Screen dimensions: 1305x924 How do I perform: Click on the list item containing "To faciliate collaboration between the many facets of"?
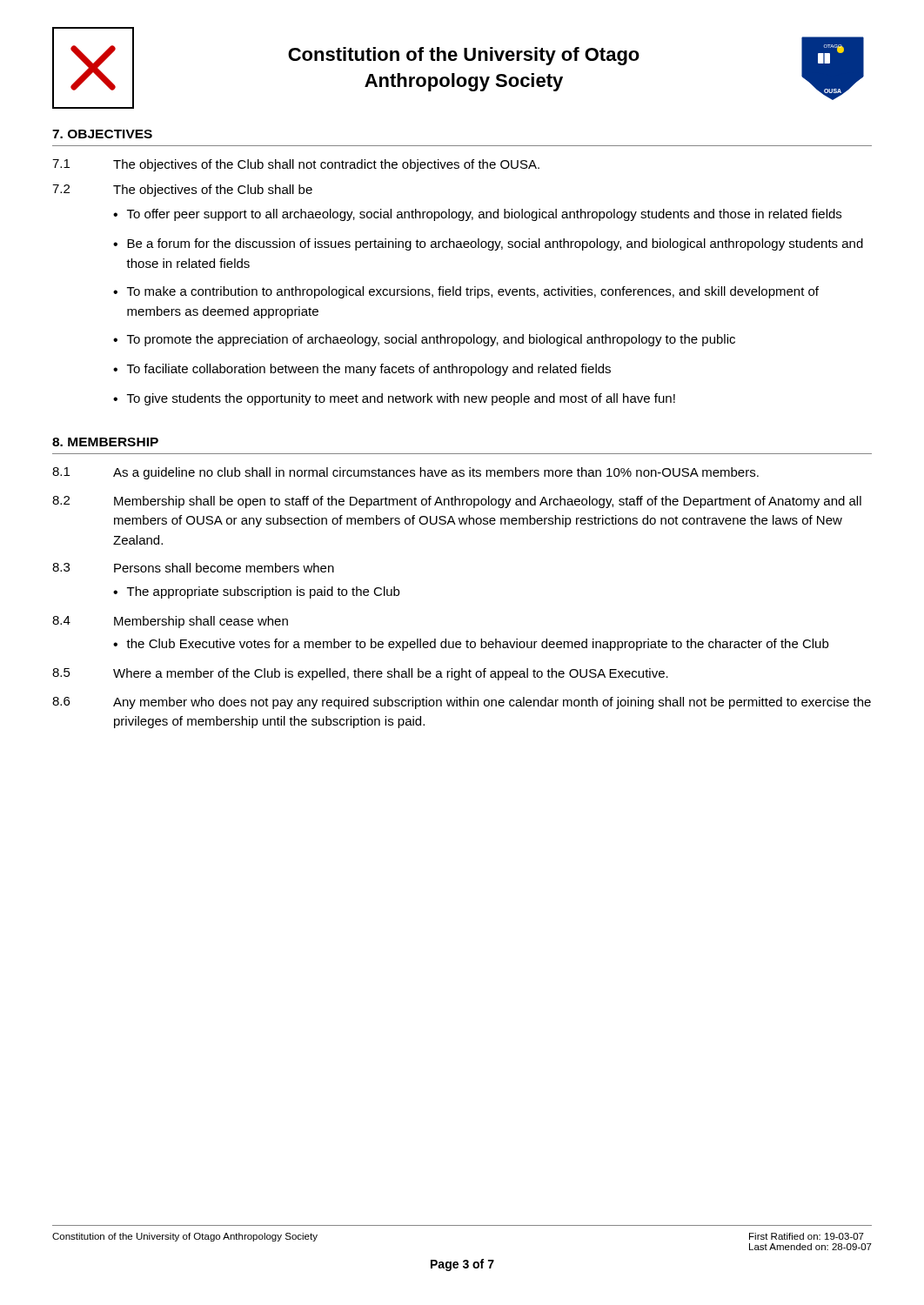click(x=369, y=368)
